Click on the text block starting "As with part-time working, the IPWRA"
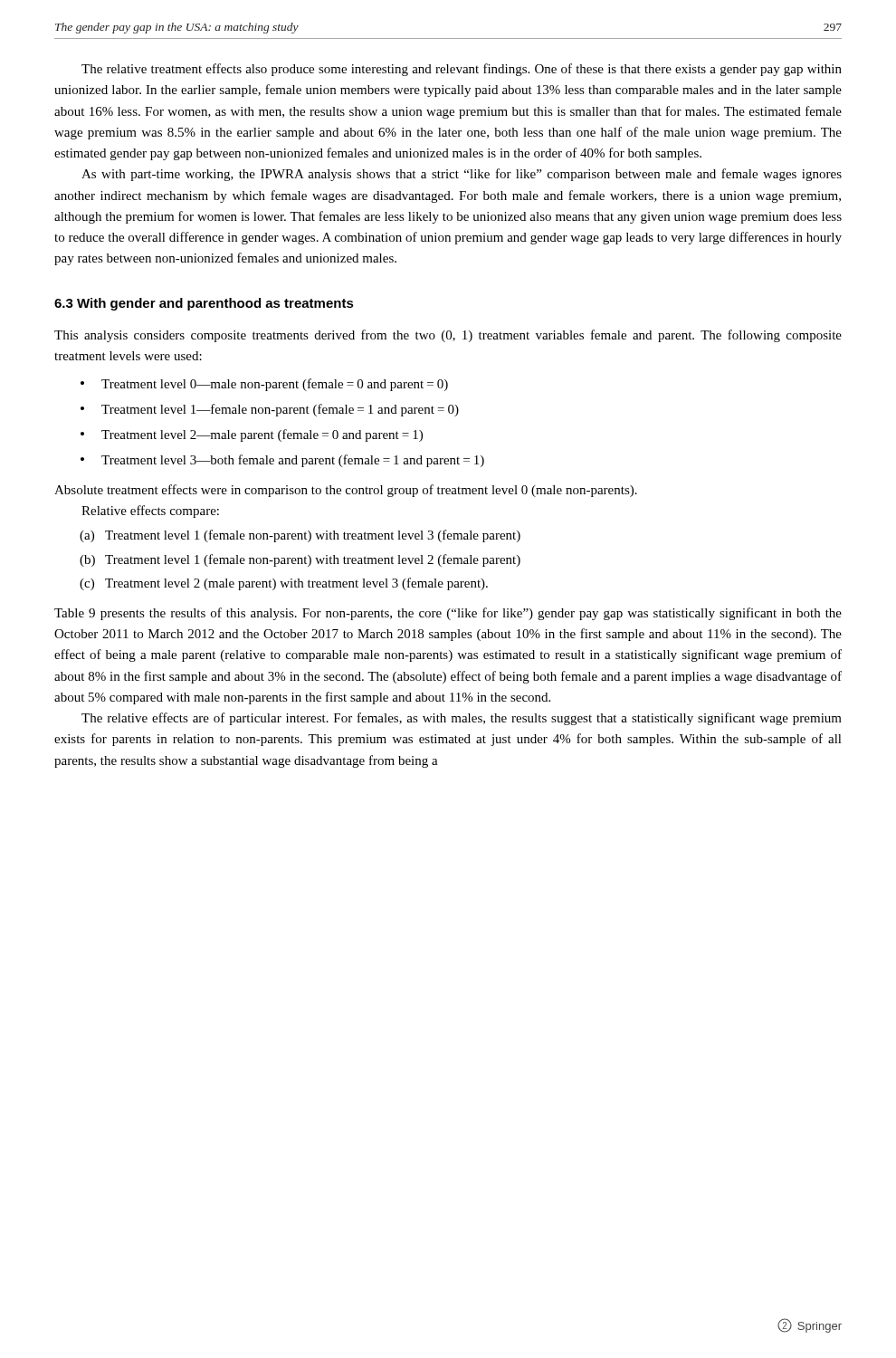Image resolution: width=896 pixels, height=1358 pixels. coord(448,217)
